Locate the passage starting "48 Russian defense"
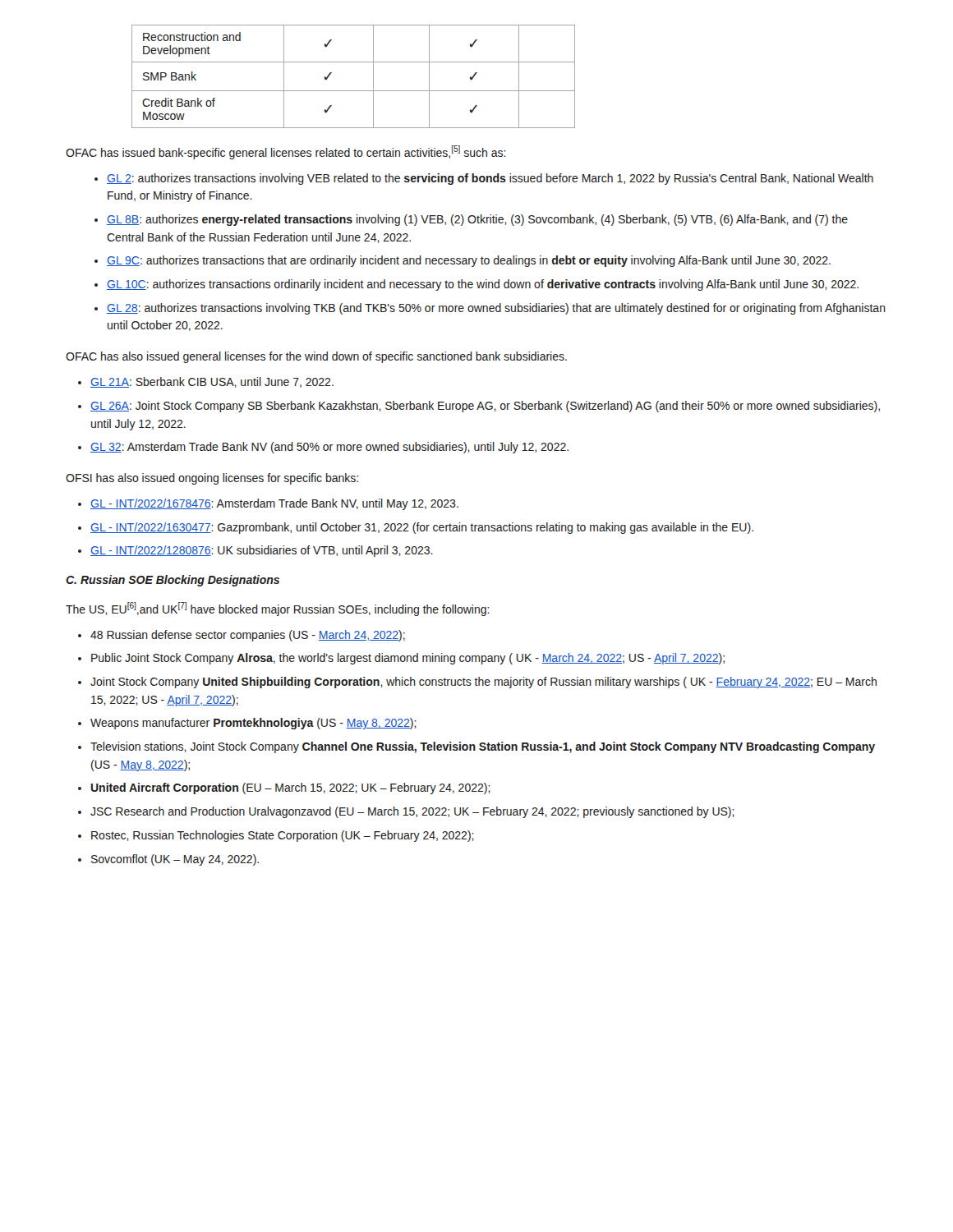 [x=242, y=636]
